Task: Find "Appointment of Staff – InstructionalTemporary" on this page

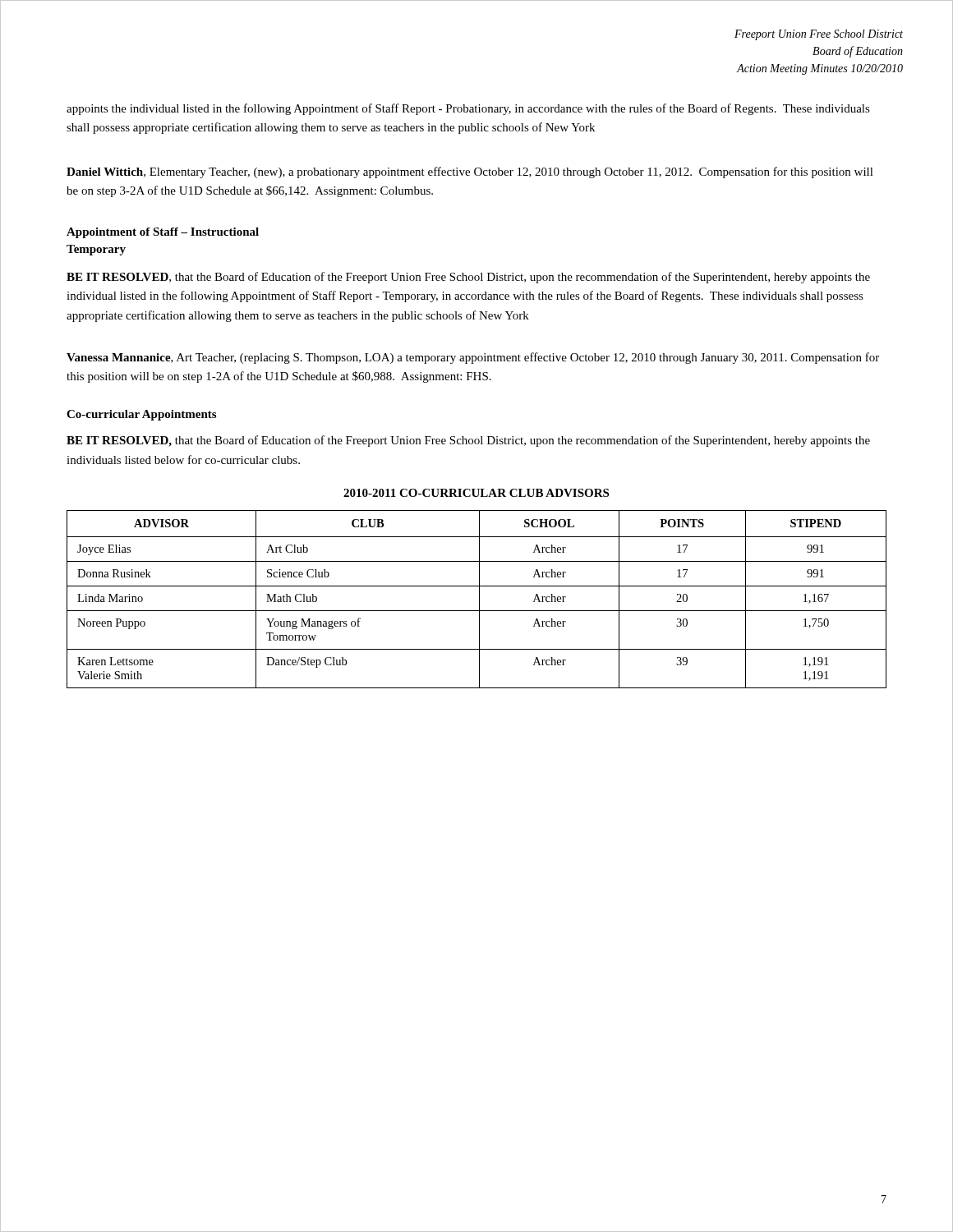Action: [x=163, y=240]
